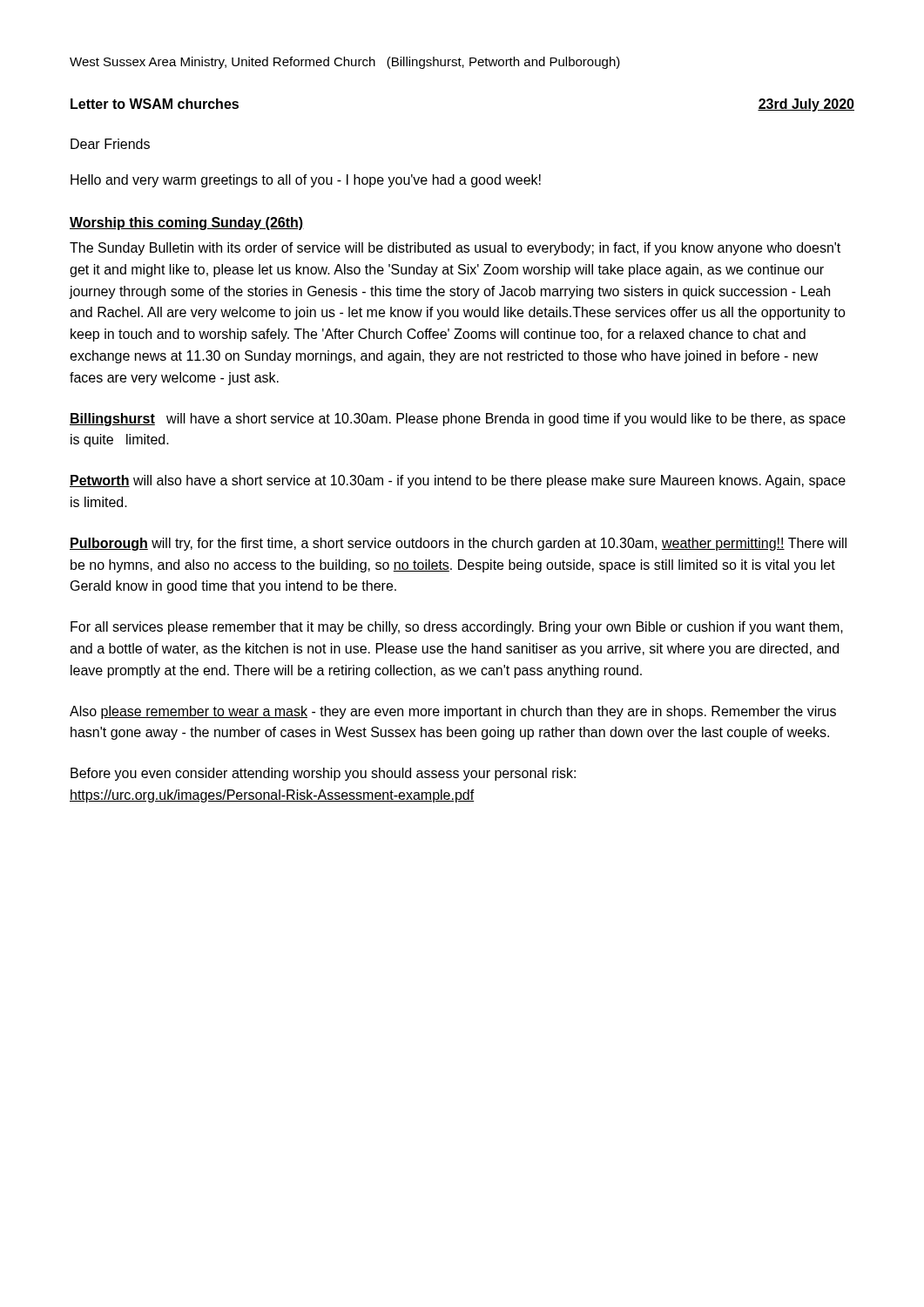
Task: Point to the region starting "23rd July 2020"
Action: 806,104
